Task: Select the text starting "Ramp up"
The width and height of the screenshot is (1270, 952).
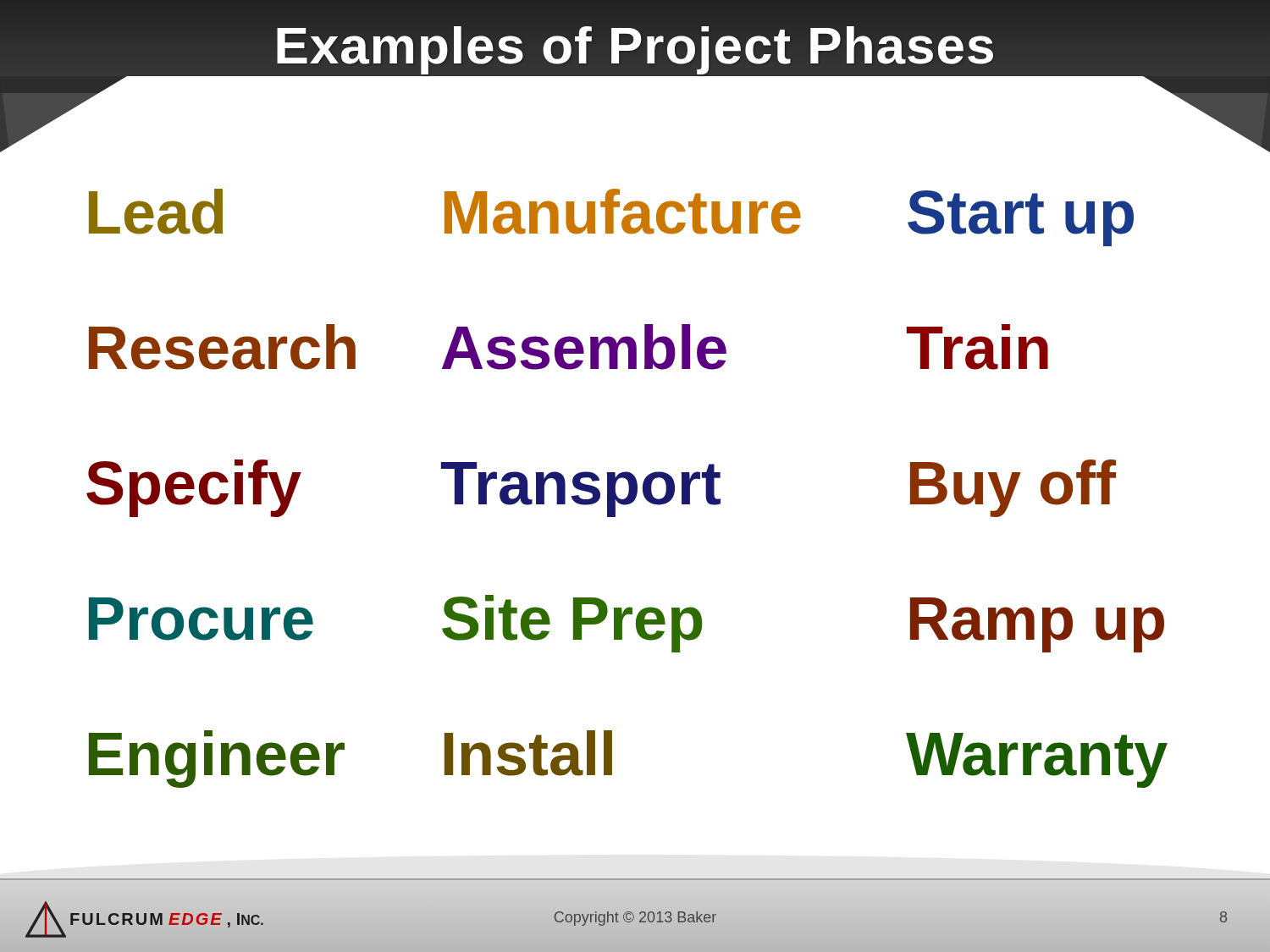Action: point(1036,619)
